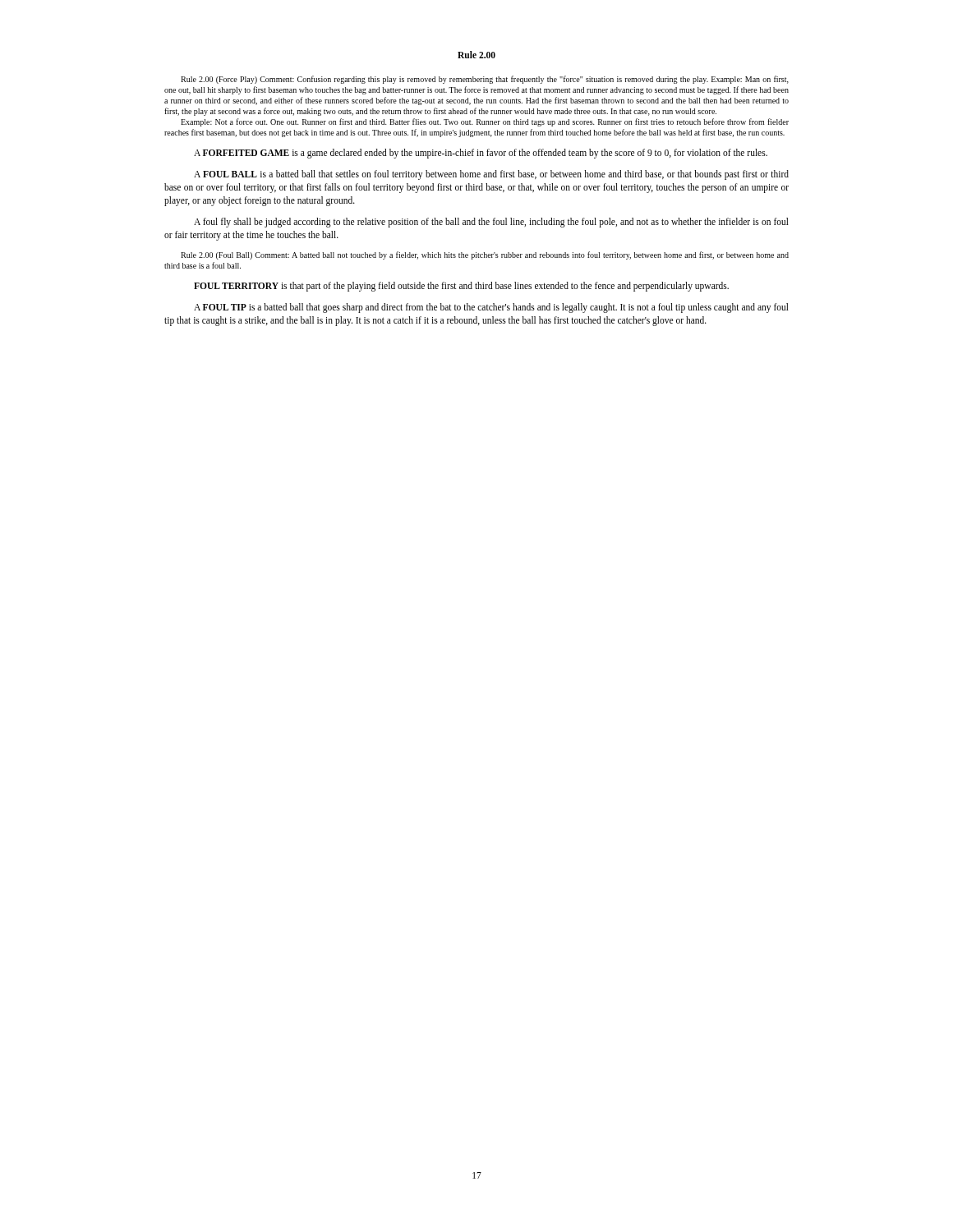953x1232 pixels.
Task: Find the block on this page that starts "Rule 2.00 (Foul Ball) Comment: A batted"
Action: (476, 260)
